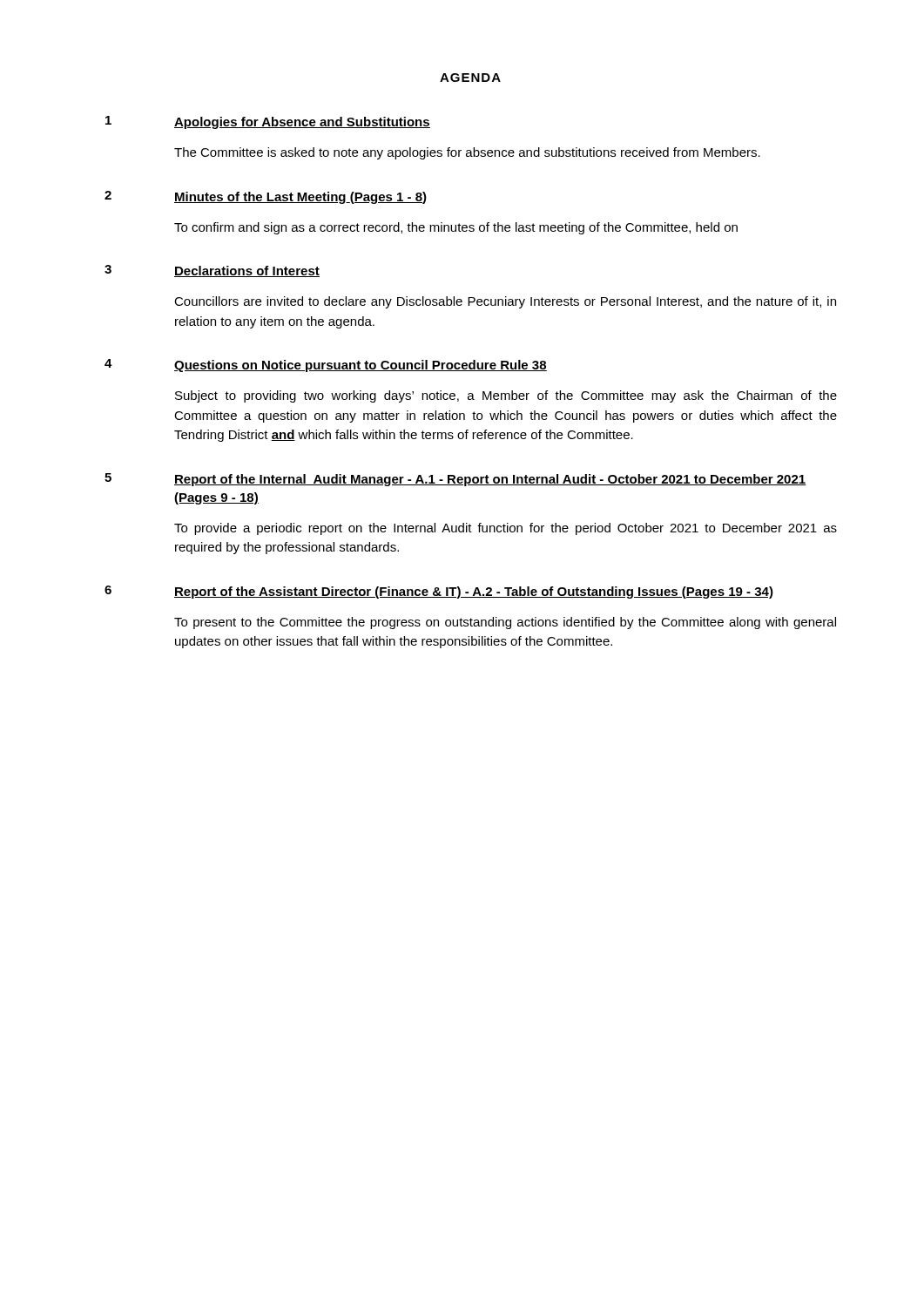Locate the block of text that opens with "The Committee is asked to note any apologies"
924x1307 pixels.
tap(468, 152)
